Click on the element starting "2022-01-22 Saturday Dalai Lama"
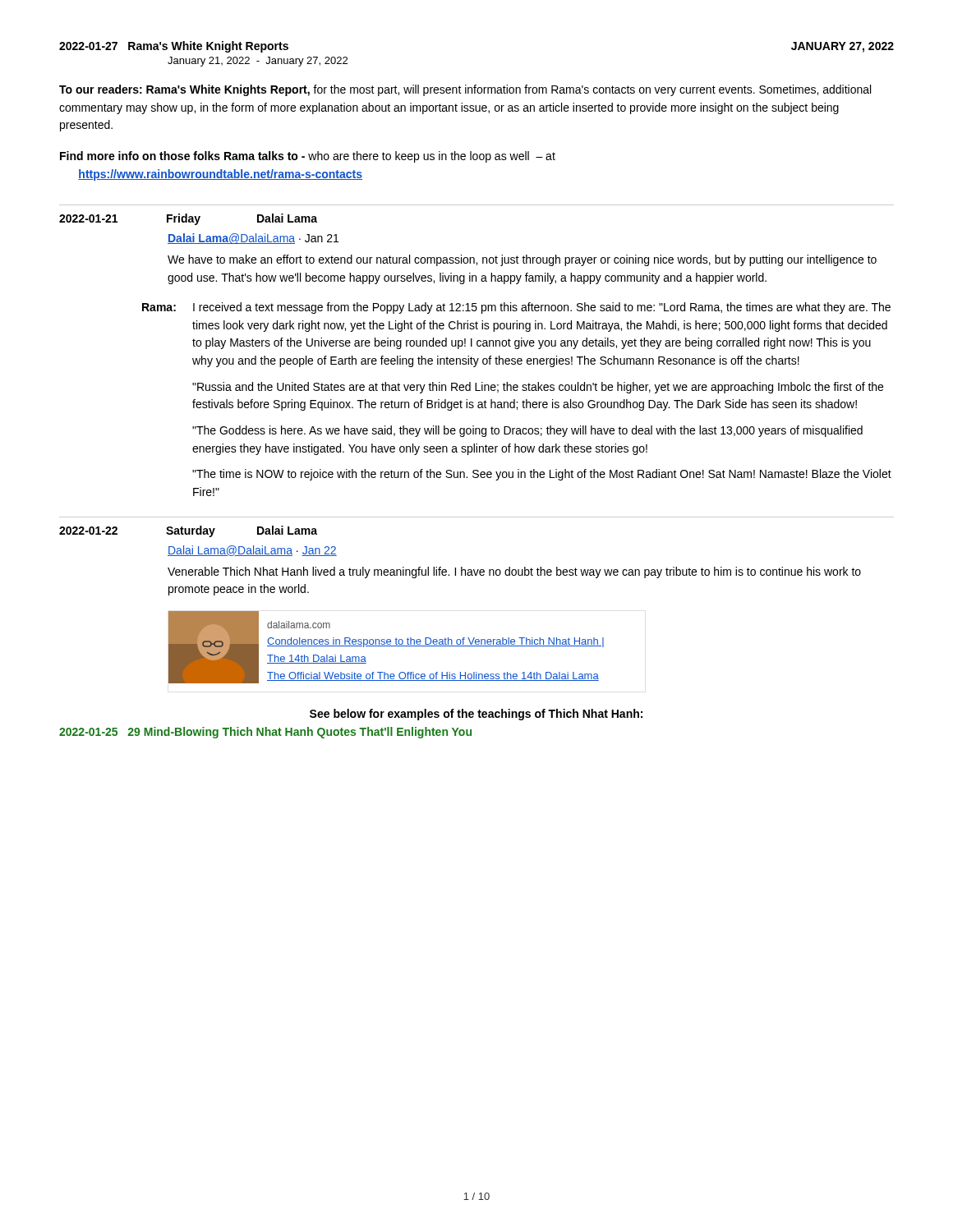 point(188,530)
